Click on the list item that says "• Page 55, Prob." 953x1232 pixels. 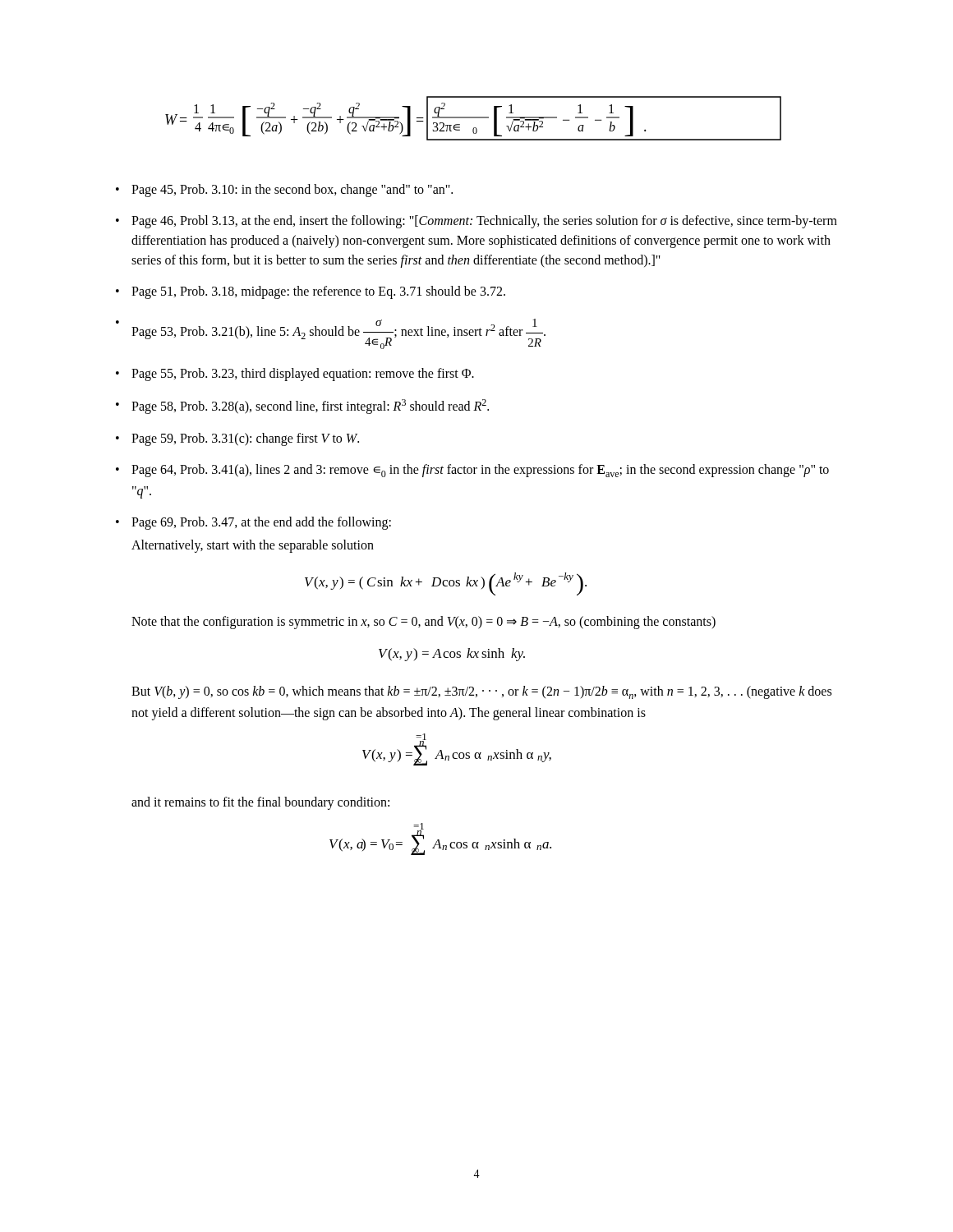coord(476,374)
